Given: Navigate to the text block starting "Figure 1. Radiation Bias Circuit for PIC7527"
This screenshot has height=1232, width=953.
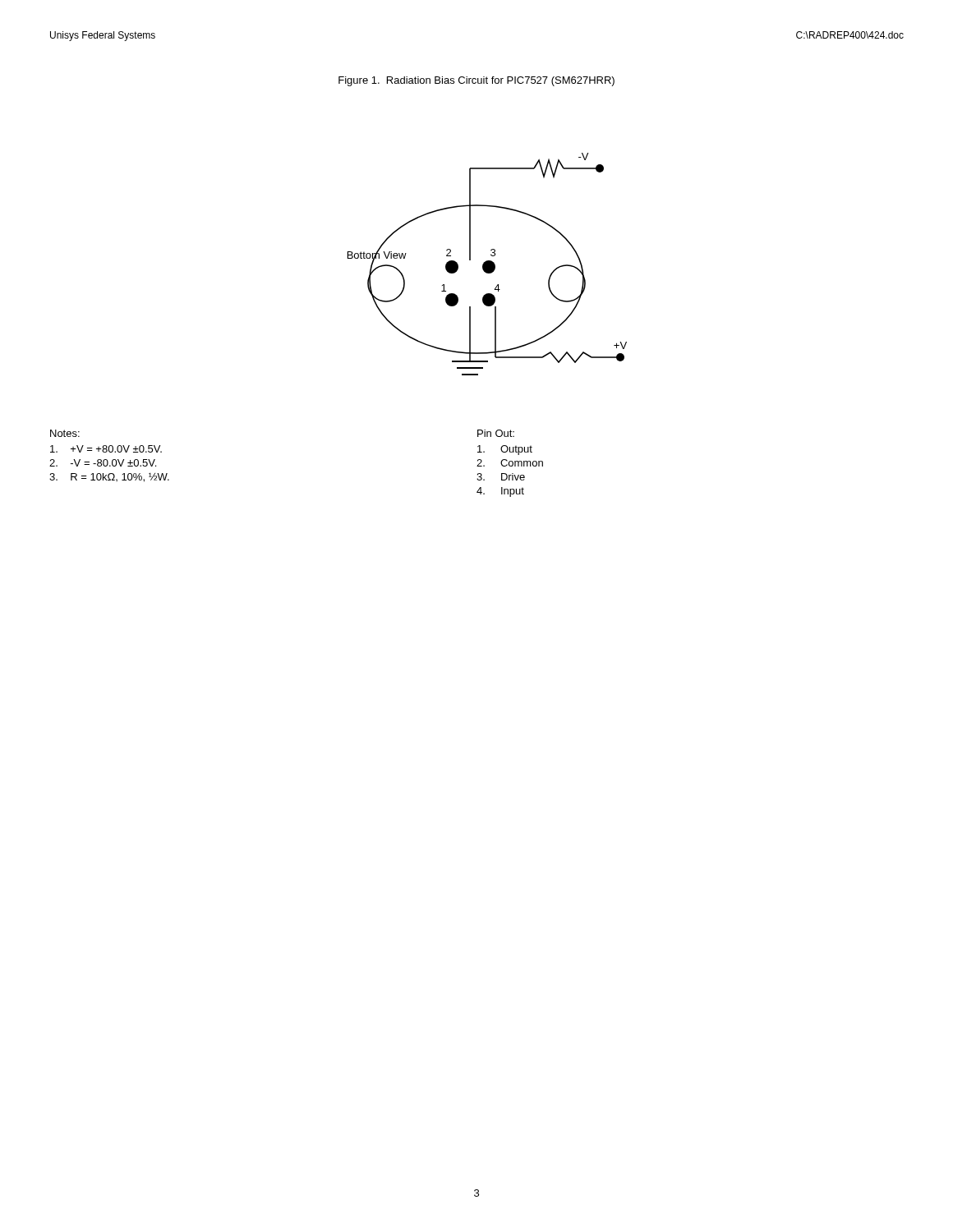Looking at the screenshot, I should 476,80.
